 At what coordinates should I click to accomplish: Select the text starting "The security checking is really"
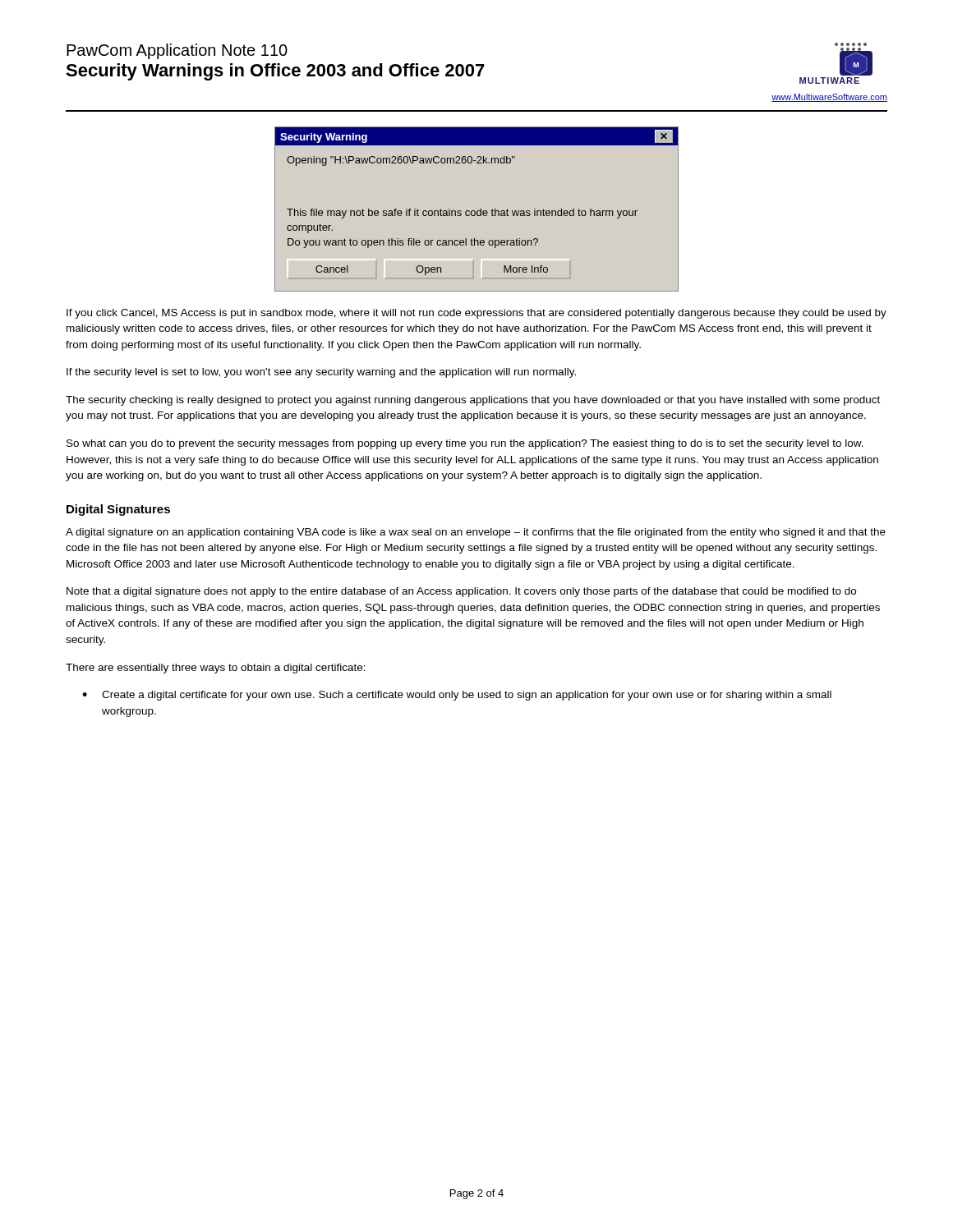pyautogui.click(x=473, y=407)
